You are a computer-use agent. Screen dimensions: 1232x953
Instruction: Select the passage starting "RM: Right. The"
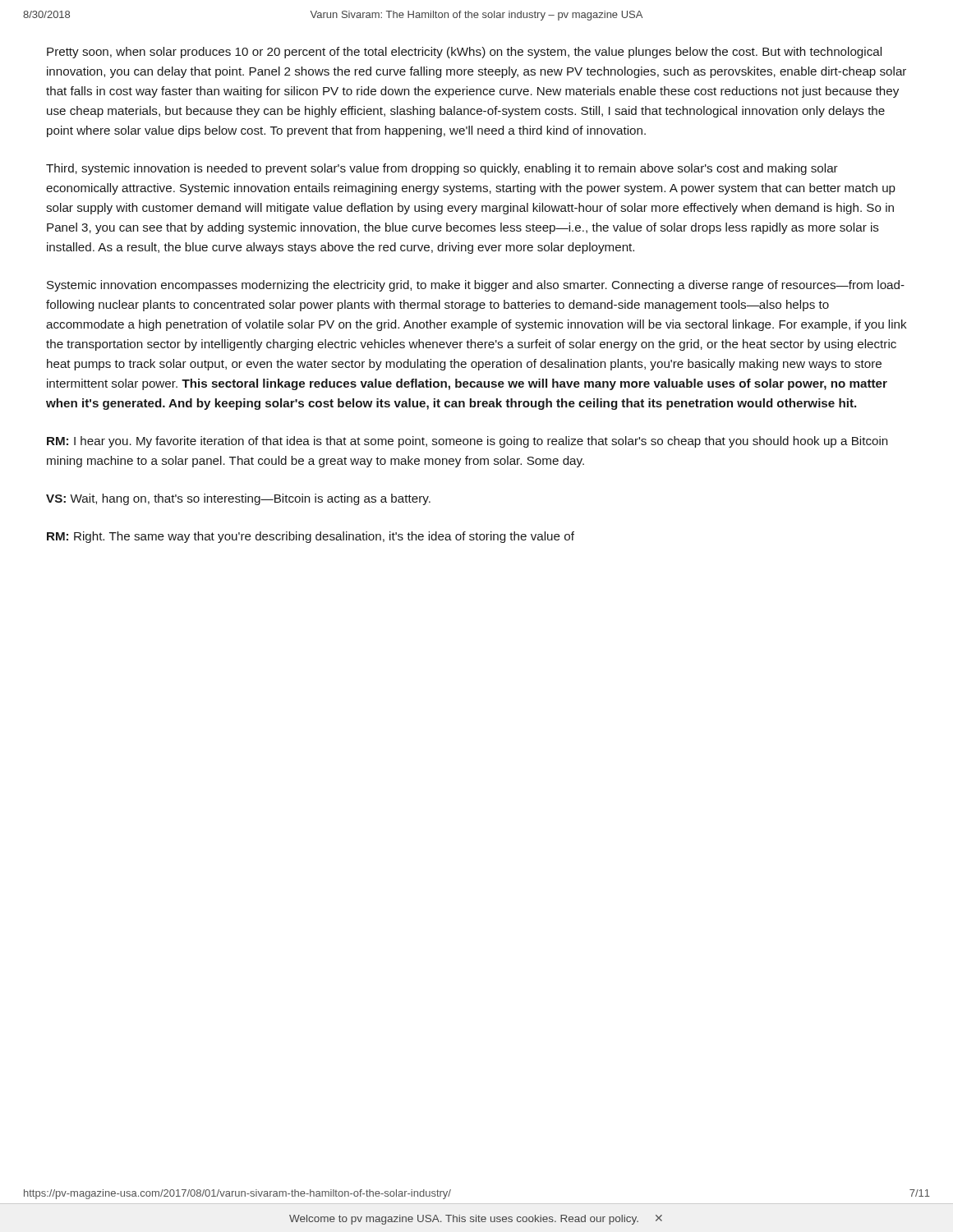click(x=310, y=536)
